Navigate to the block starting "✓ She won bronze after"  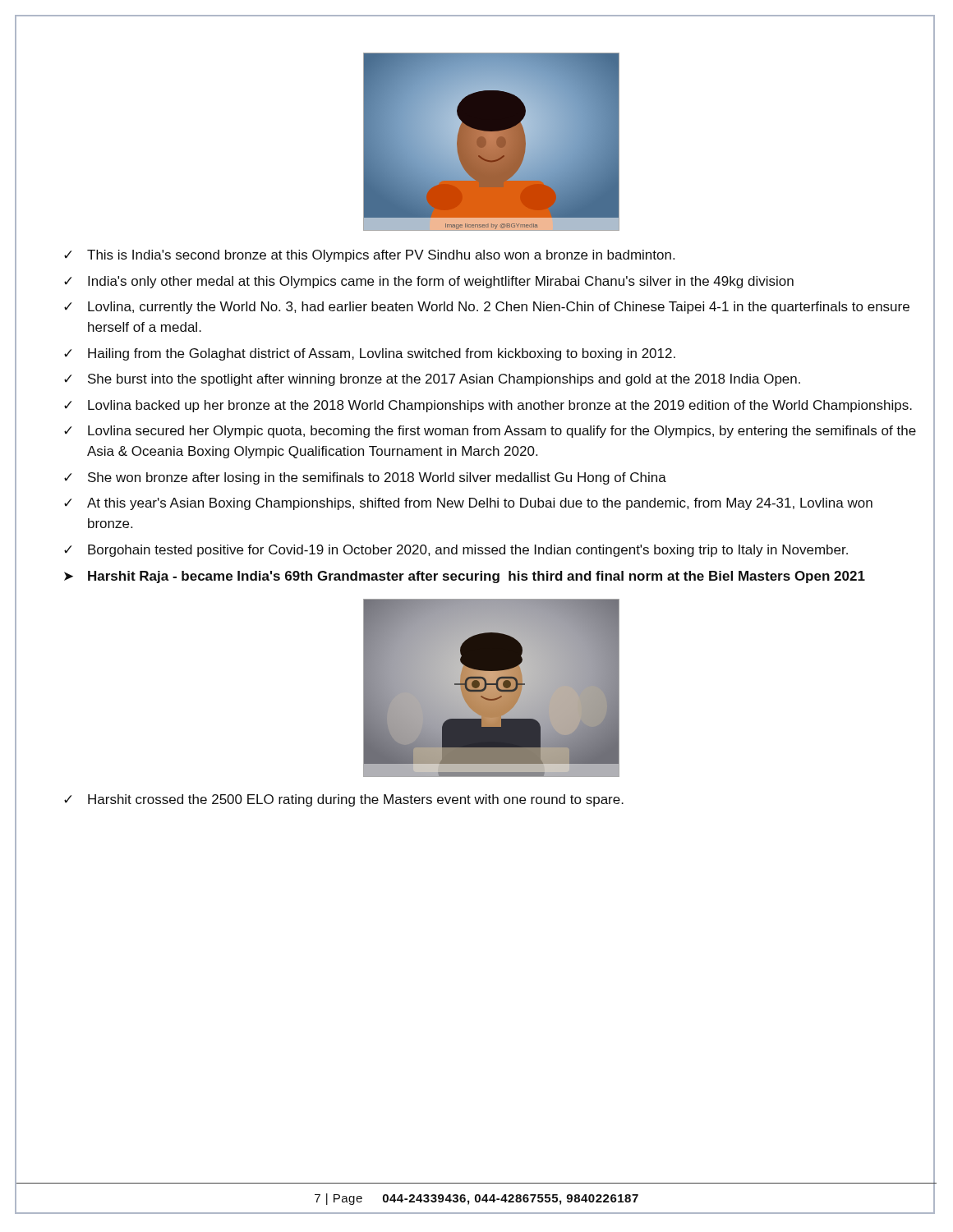pos(491,478)
